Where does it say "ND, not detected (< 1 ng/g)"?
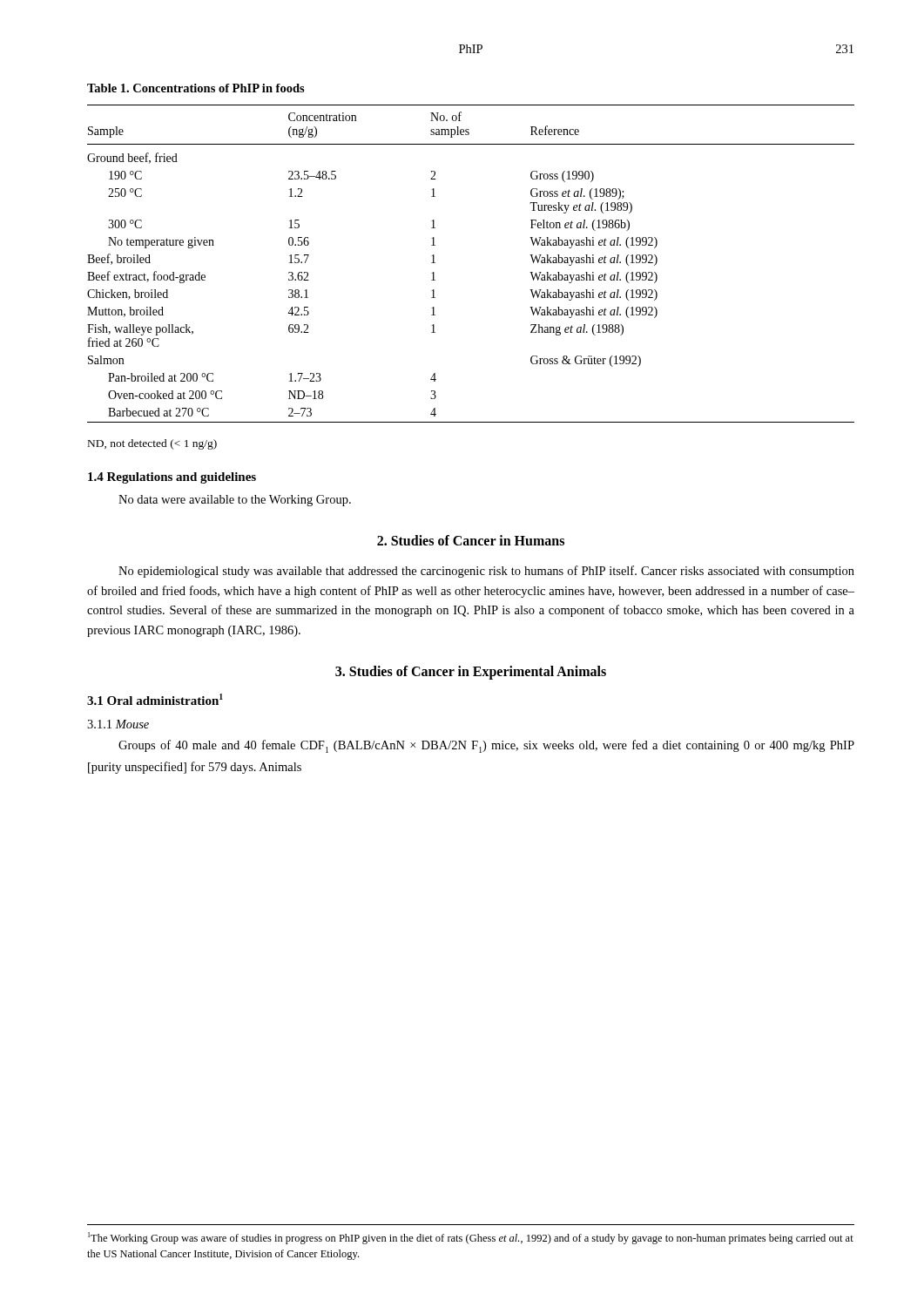 (x=152, y=443)
